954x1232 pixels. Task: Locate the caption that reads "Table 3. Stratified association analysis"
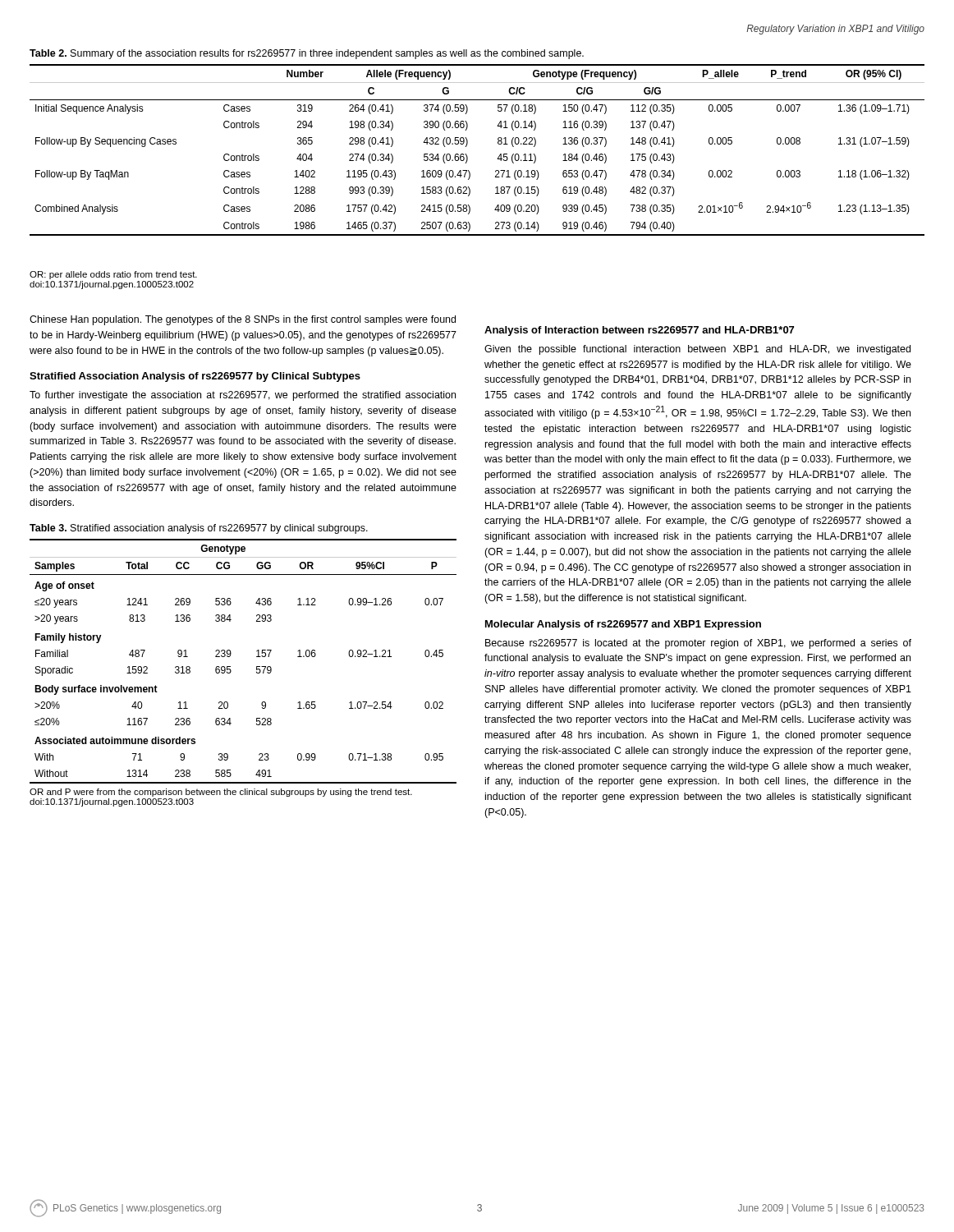[x=199, y=528]
